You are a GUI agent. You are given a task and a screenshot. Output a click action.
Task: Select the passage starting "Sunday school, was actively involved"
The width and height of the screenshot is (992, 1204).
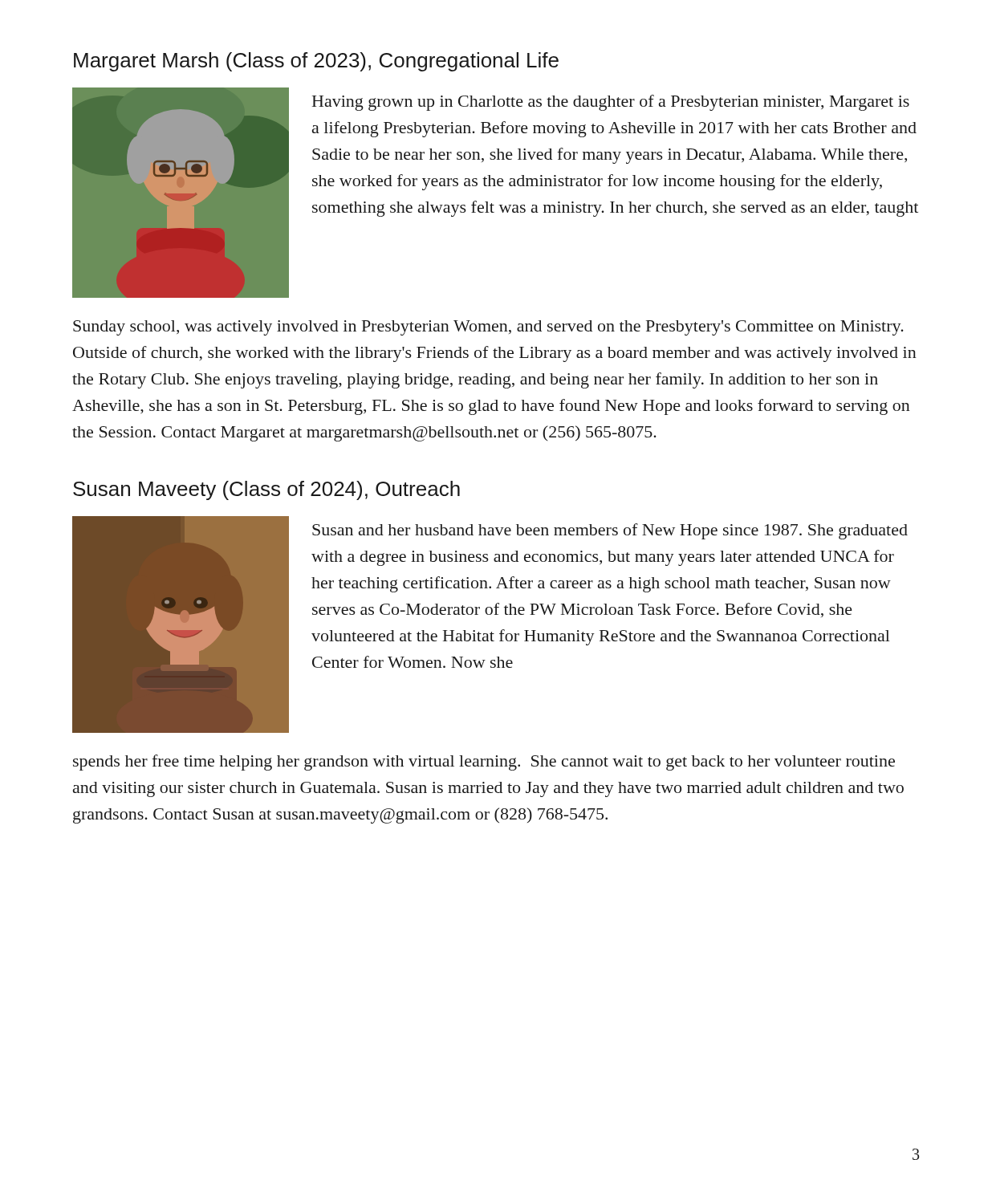click(494, 378)
